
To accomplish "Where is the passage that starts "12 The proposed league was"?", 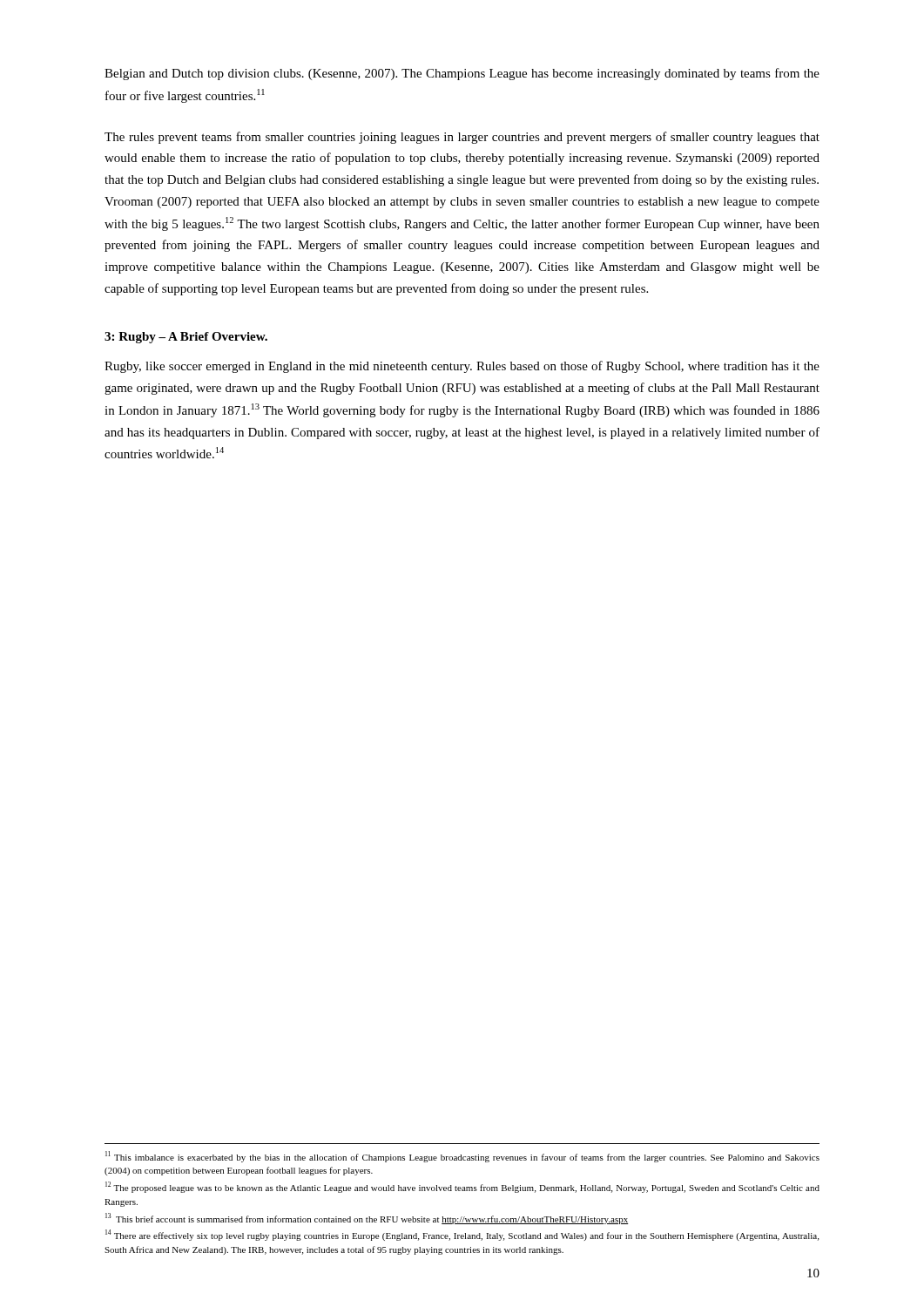I will pyautogui.click(x=462, y=1194).
